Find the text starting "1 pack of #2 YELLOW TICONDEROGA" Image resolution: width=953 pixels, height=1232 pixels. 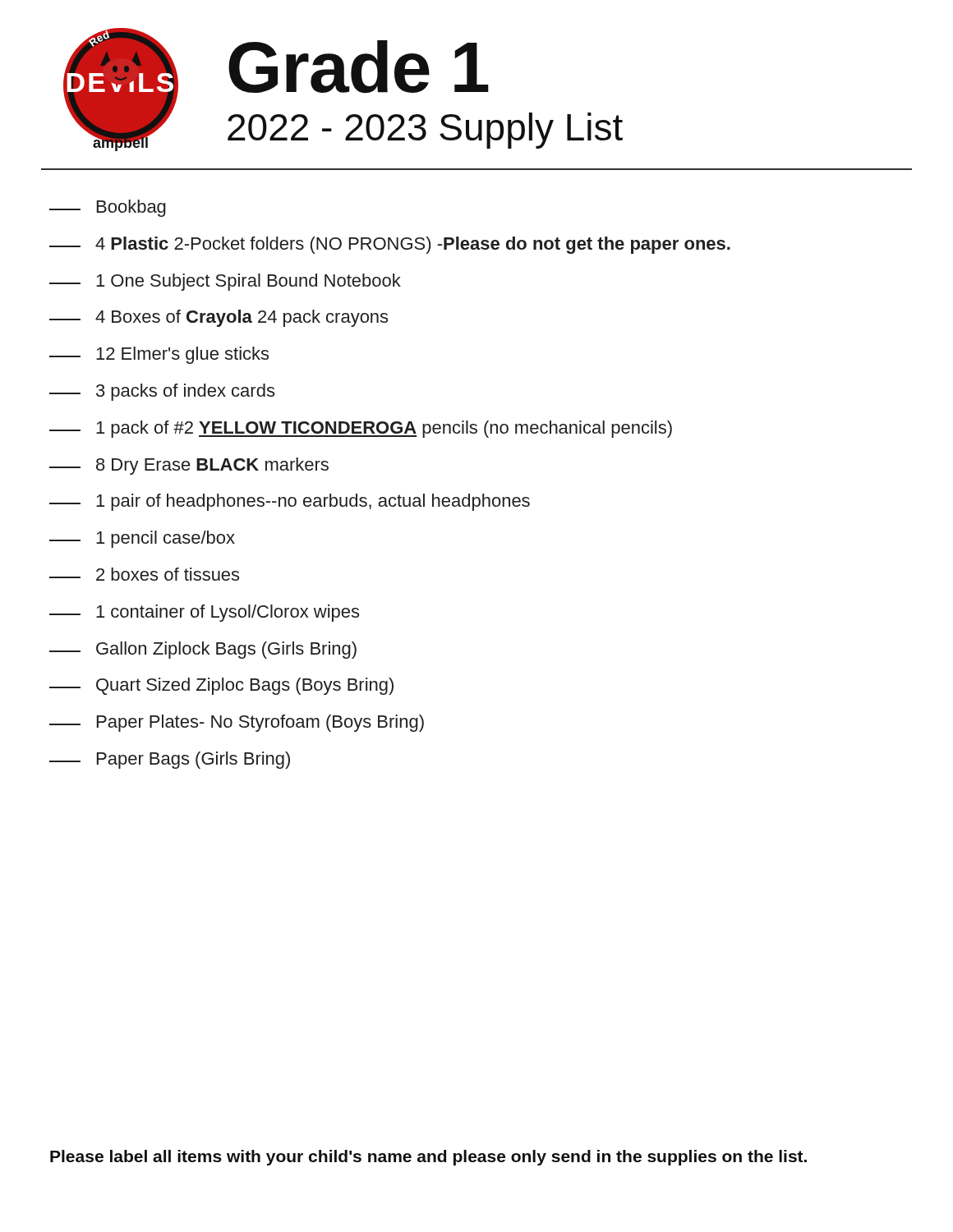tap(476, 428)
